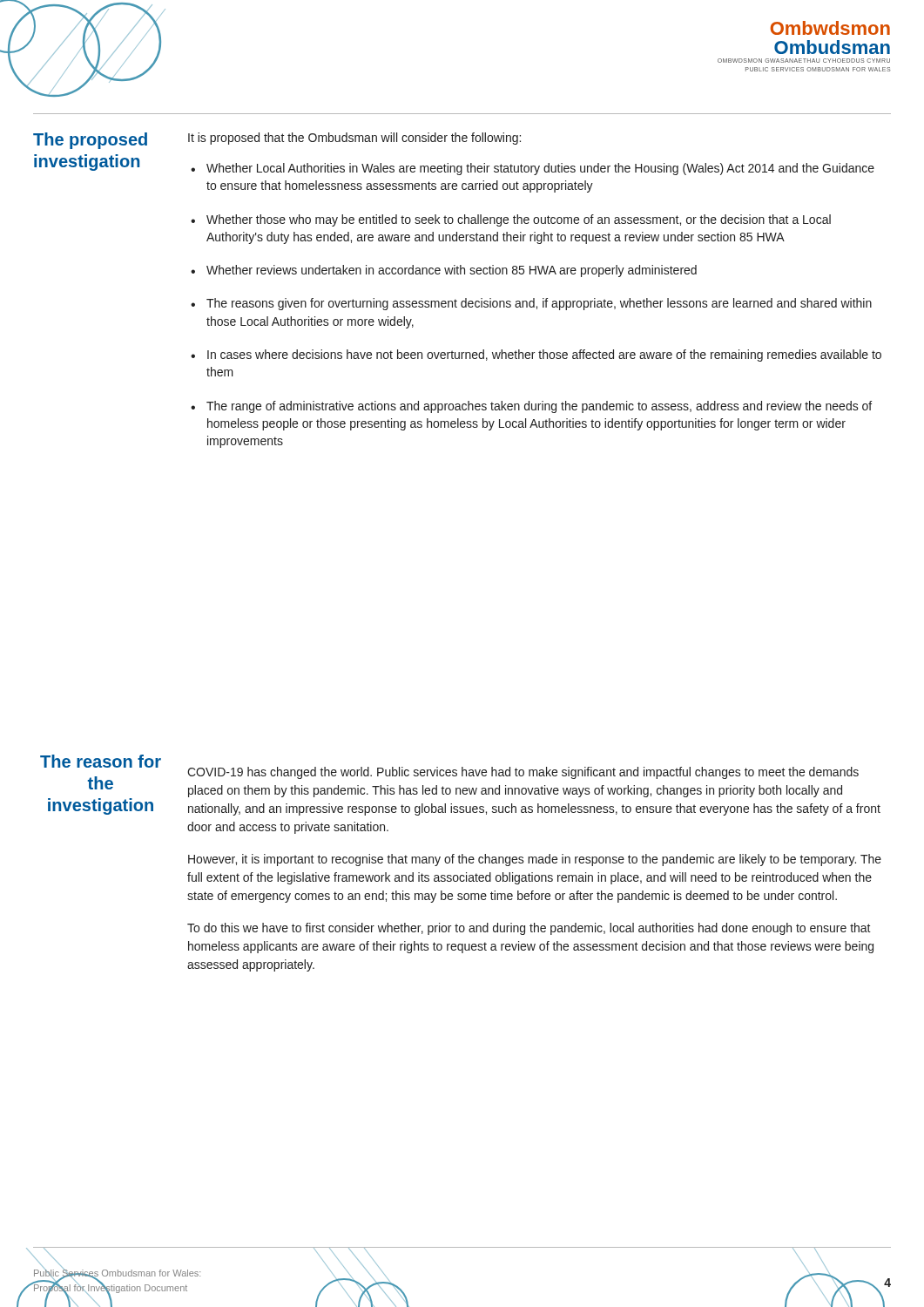The image size is (924, 1307).
Task: Click the passage that begins "The reasons given for overturning assessment decisions and,"
Action: coord(539,313)
